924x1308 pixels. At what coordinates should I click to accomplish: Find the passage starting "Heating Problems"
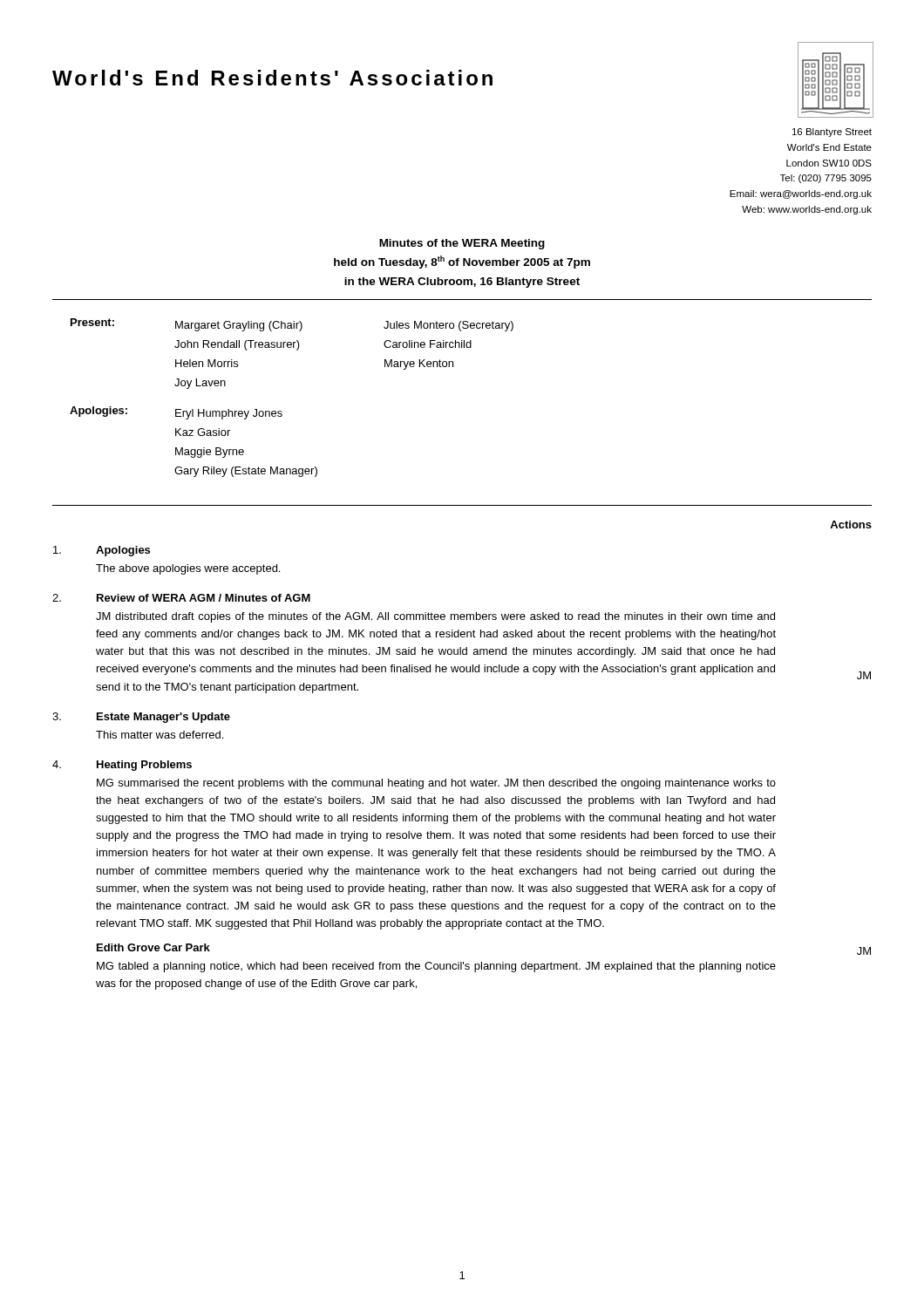point(144,764)
